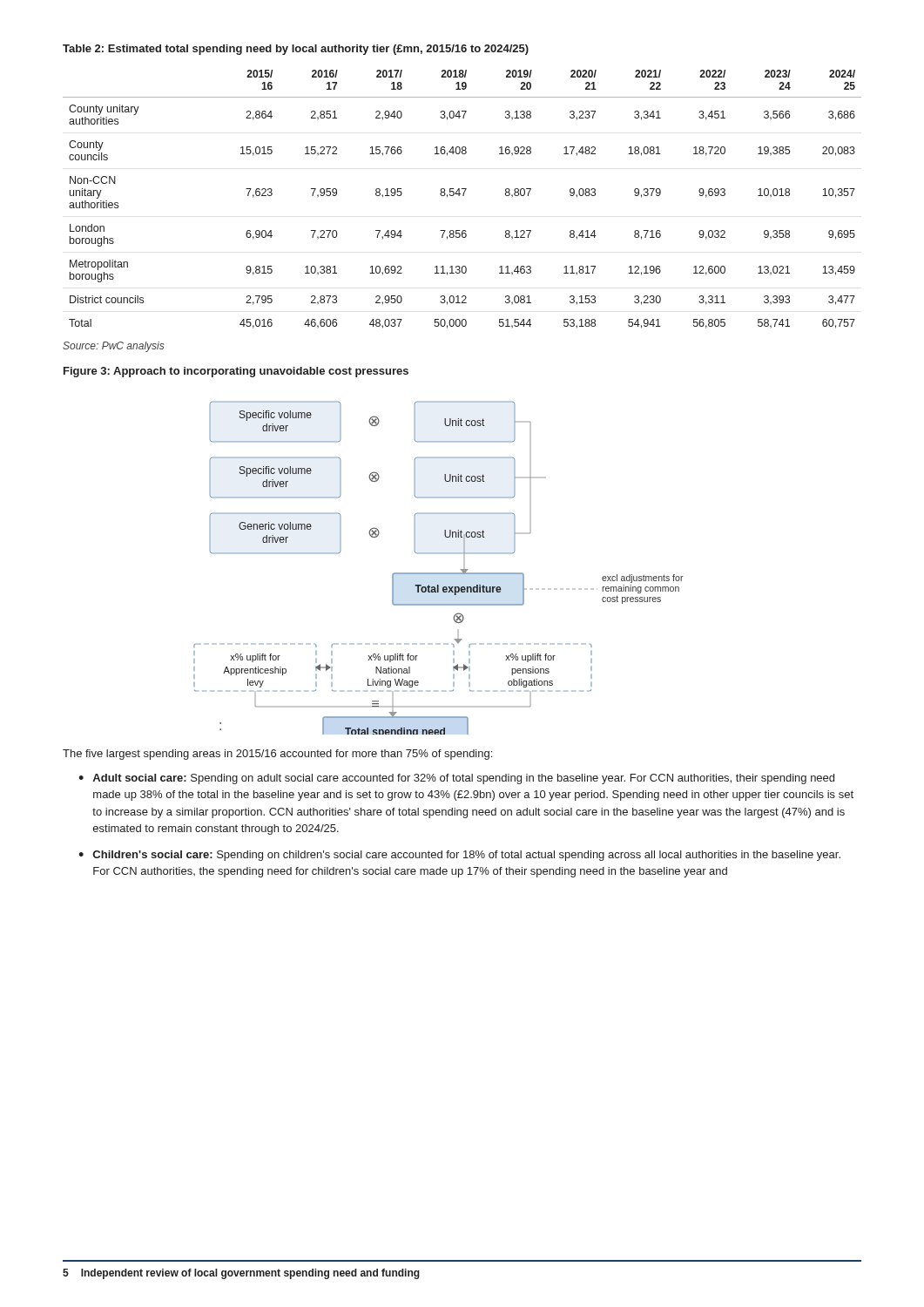Find the text block starting "The five largest spending areas"
This screenshot has width=924, height=1307.
[278, 753]
